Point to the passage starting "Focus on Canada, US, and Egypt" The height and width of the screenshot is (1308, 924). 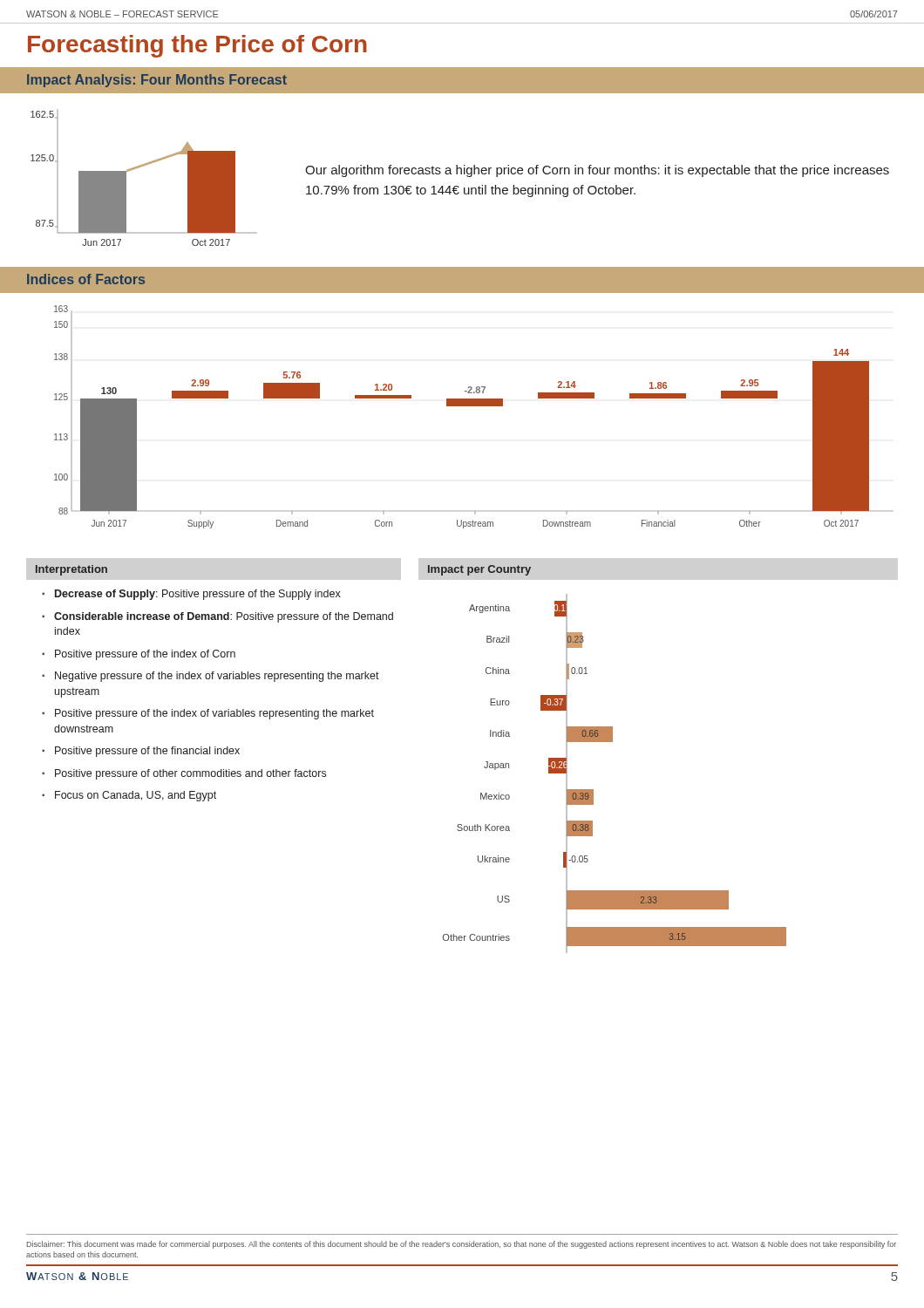pos(135,795)
